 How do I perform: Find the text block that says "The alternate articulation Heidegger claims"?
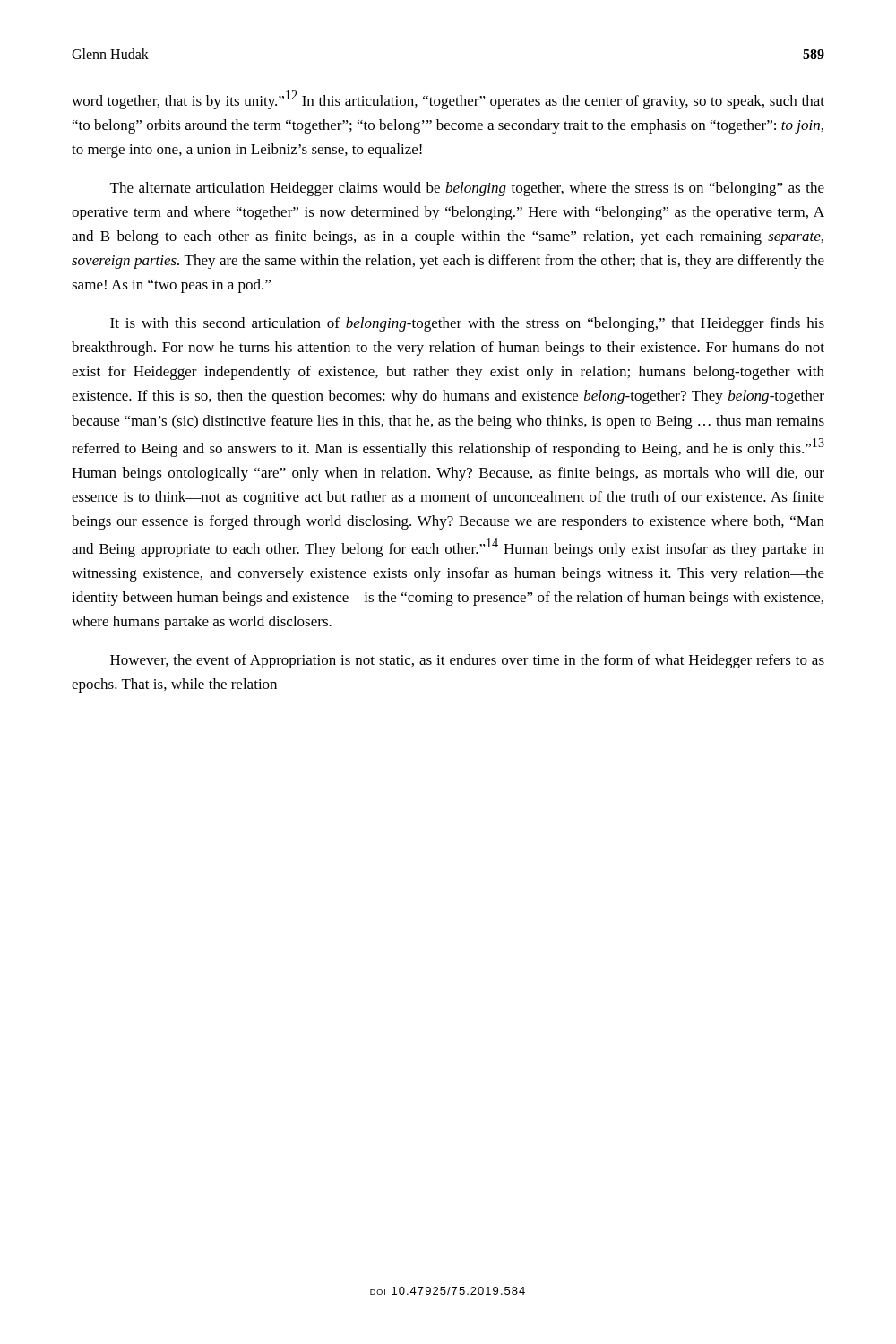tap(448, 236)
